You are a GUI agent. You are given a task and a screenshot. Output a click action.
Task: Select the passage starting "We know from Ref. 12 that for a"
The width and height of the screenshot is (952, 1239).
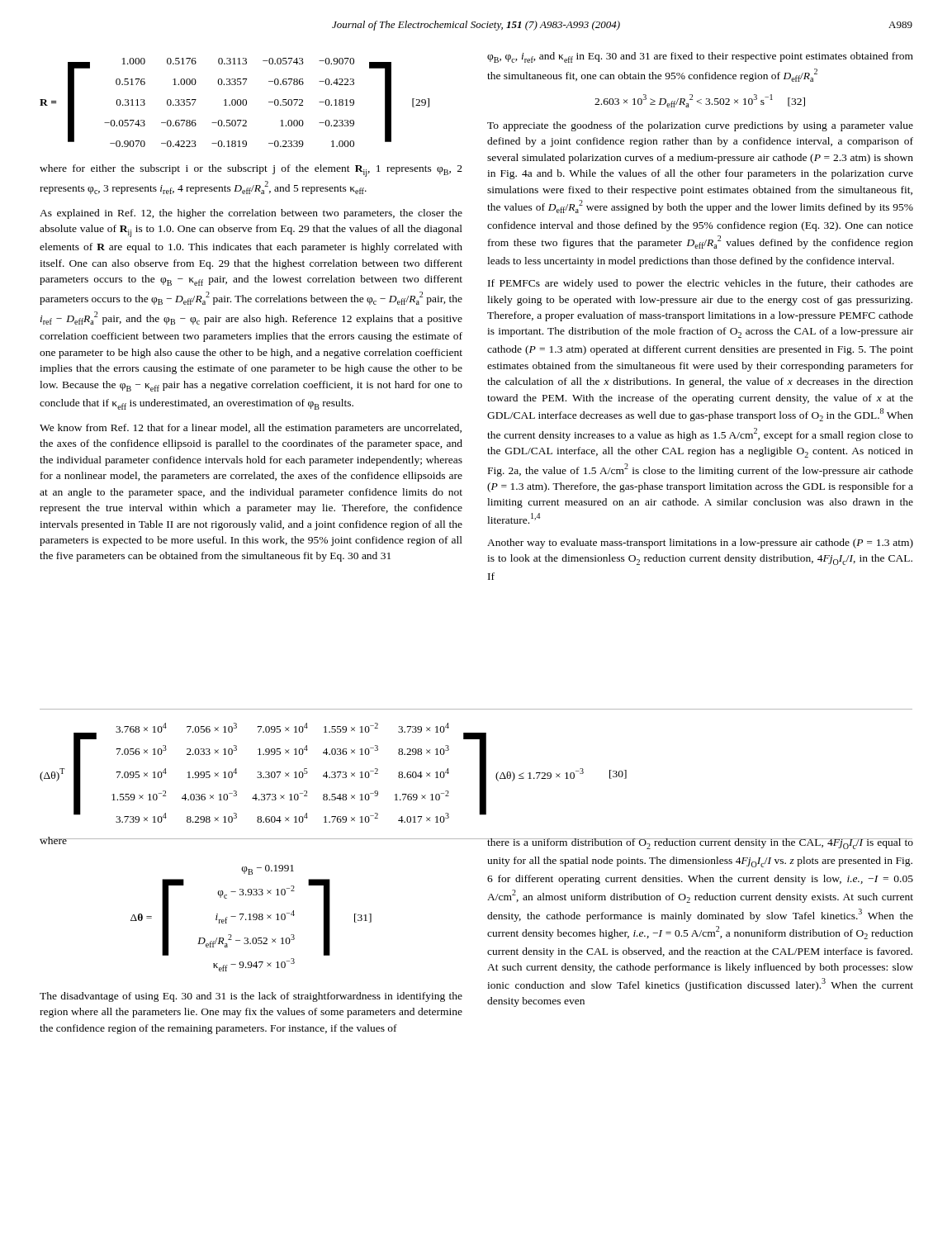point(251,492)
